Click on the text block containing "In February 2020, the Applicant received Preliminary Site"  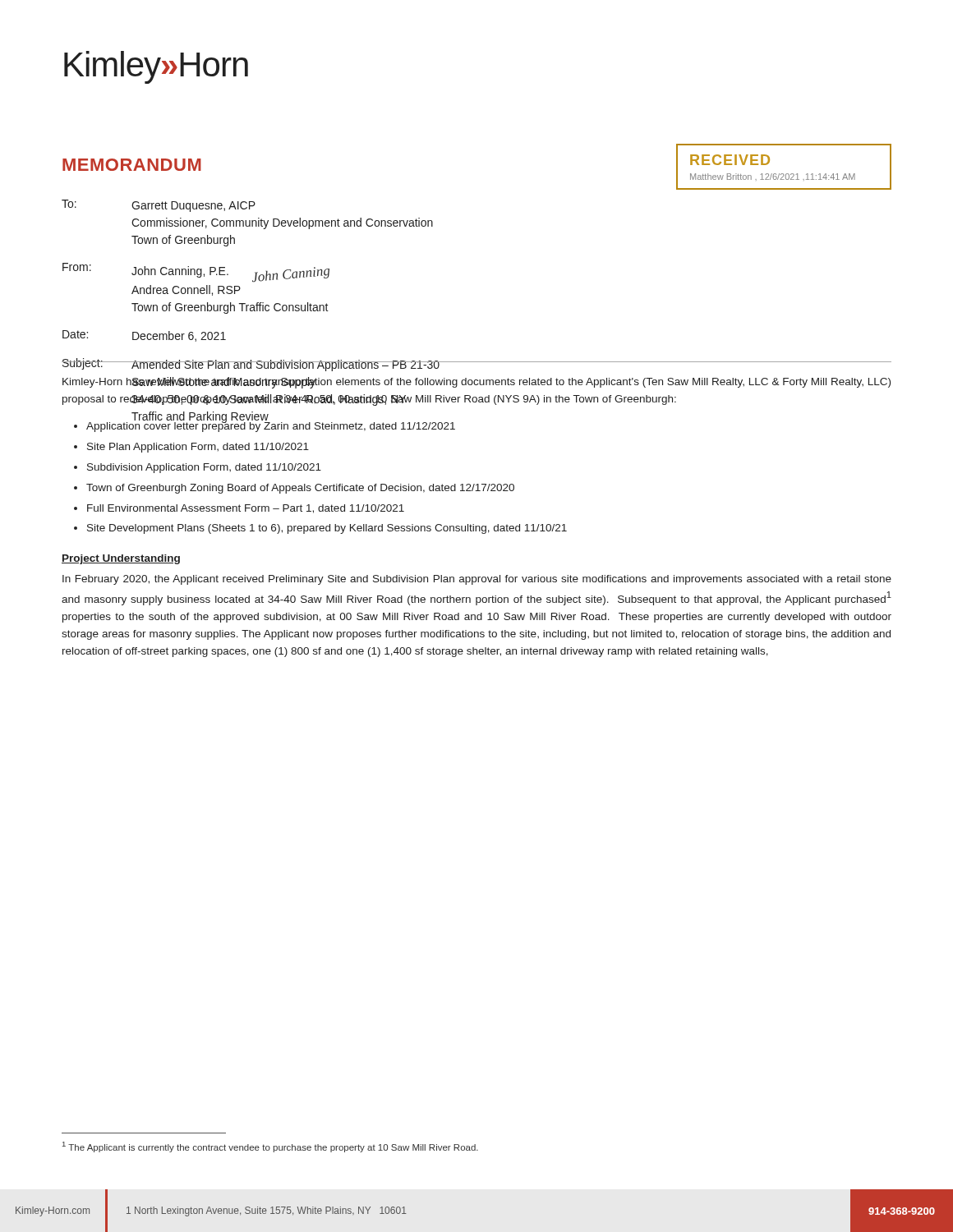click(476, 615)
